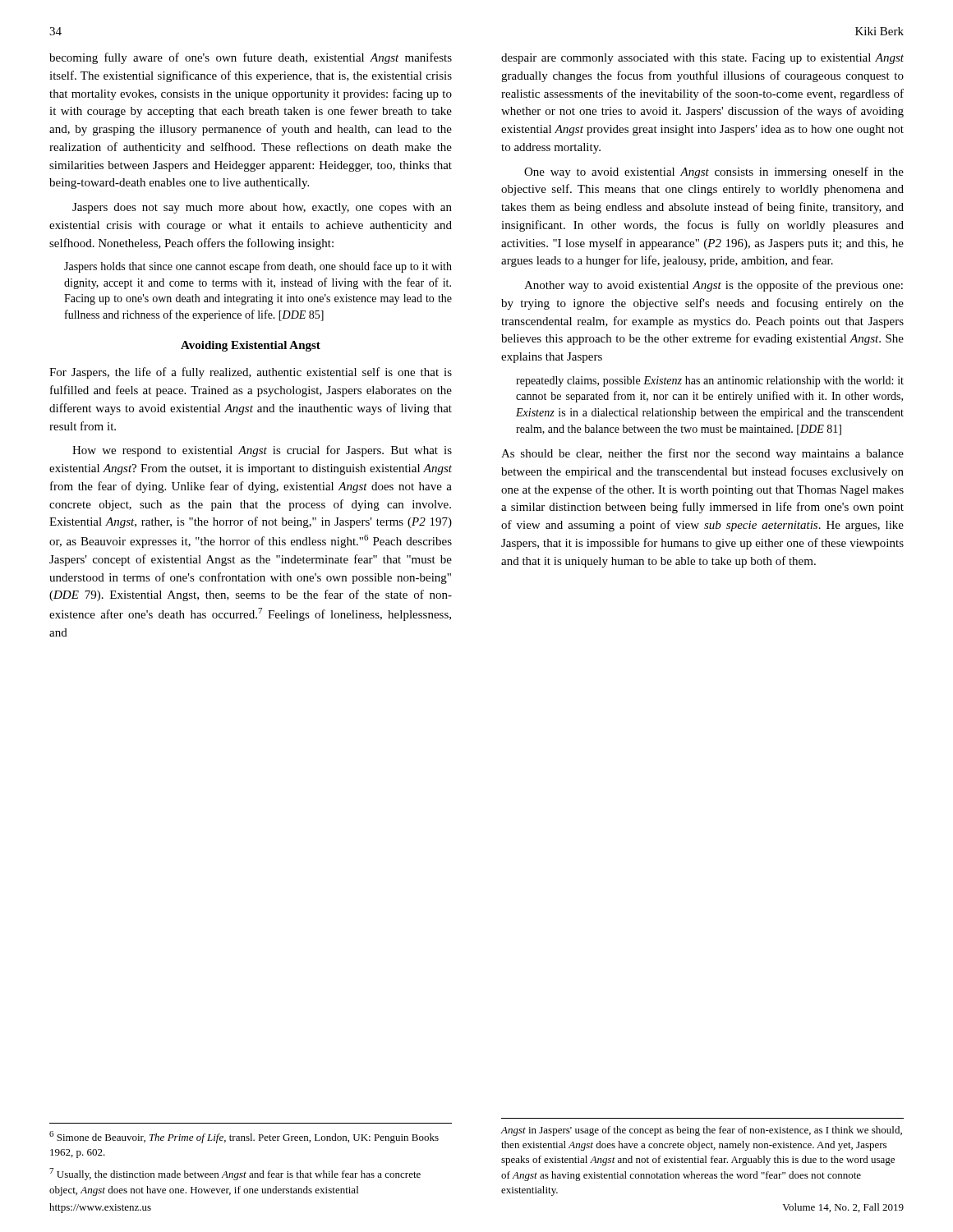Point to the text block starting "7 Usually, the distinction made between"
Viewport: 953px width, 1232px height.
point(235,1181)
